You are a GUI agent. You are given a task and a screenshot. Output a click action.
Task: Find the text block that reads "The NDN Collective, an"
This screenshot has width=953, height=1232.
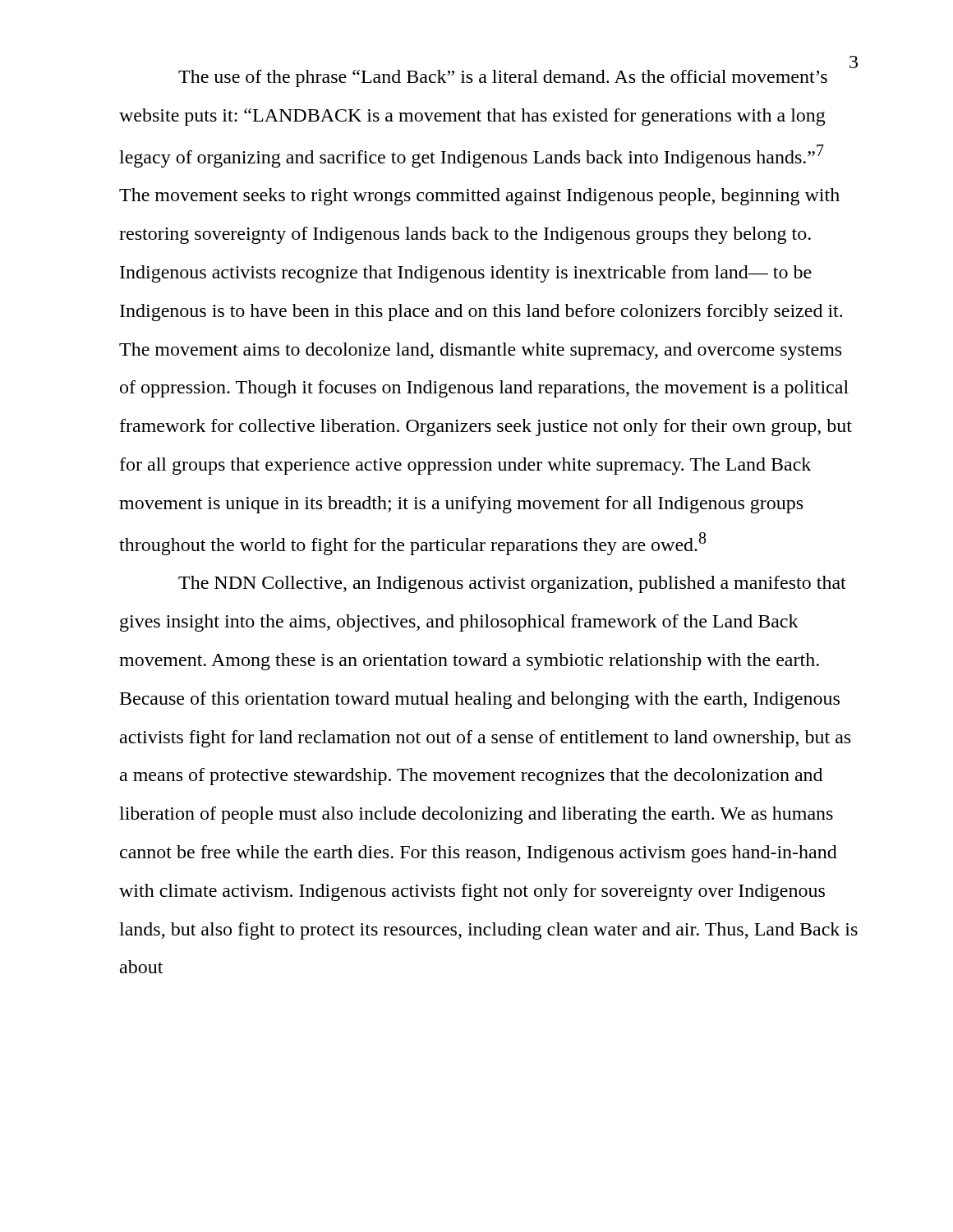pos(489,775)
